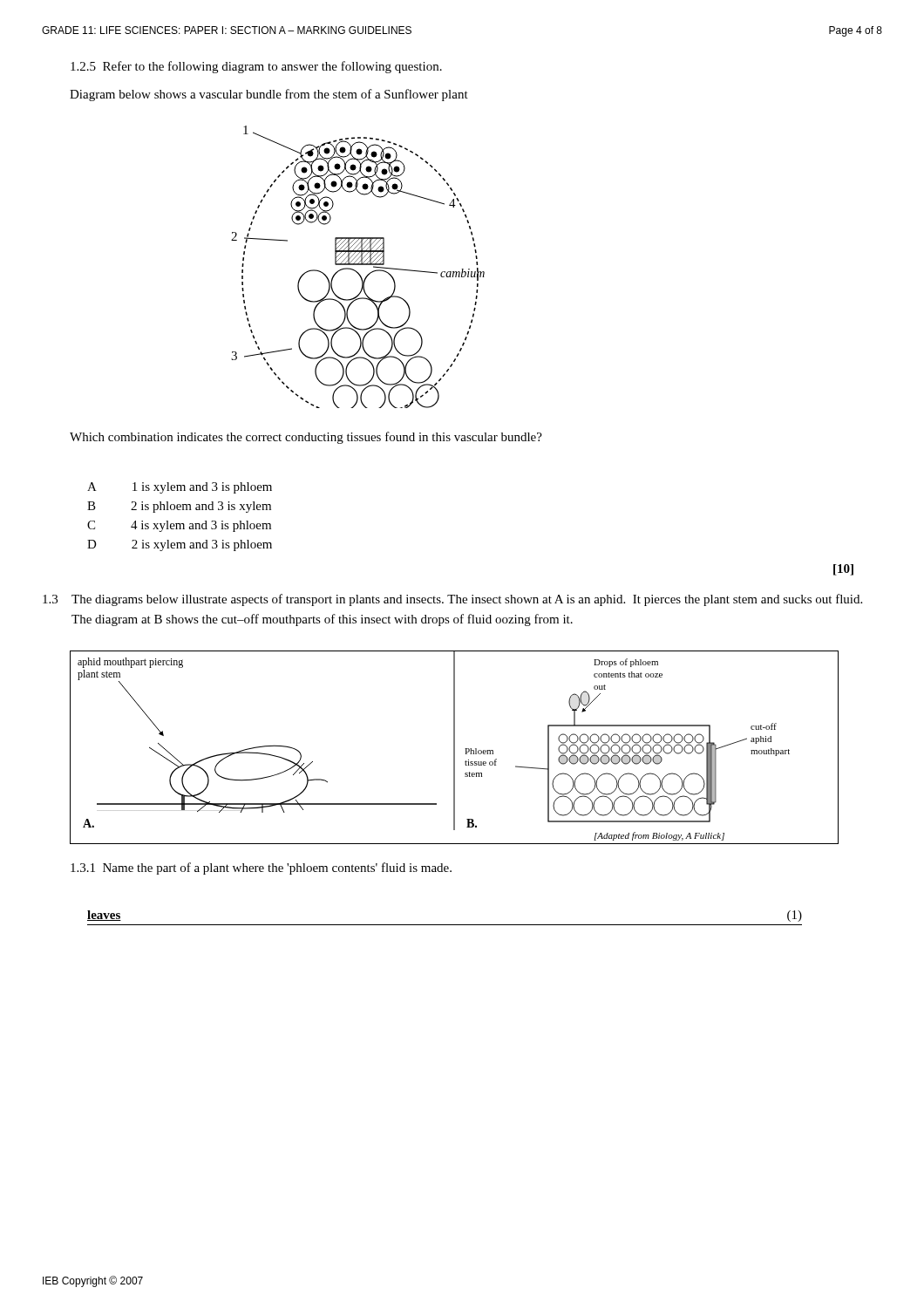Point to the passage starting "C4 is xylem and"

(x=179, y=525)
